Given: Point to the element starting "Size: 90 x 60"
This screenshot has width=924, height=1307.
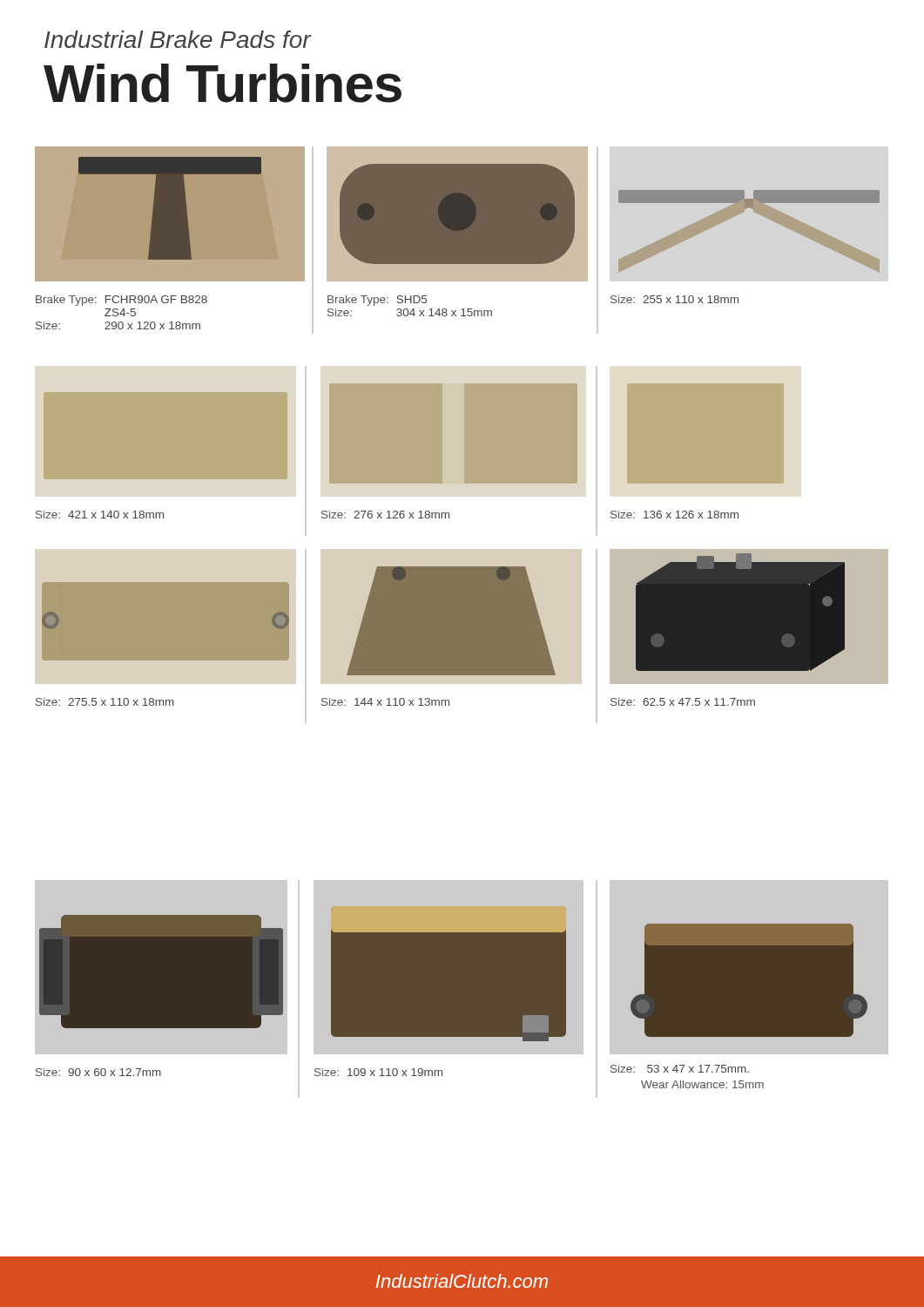Looking at the screenshot, I should [98, 1072].
